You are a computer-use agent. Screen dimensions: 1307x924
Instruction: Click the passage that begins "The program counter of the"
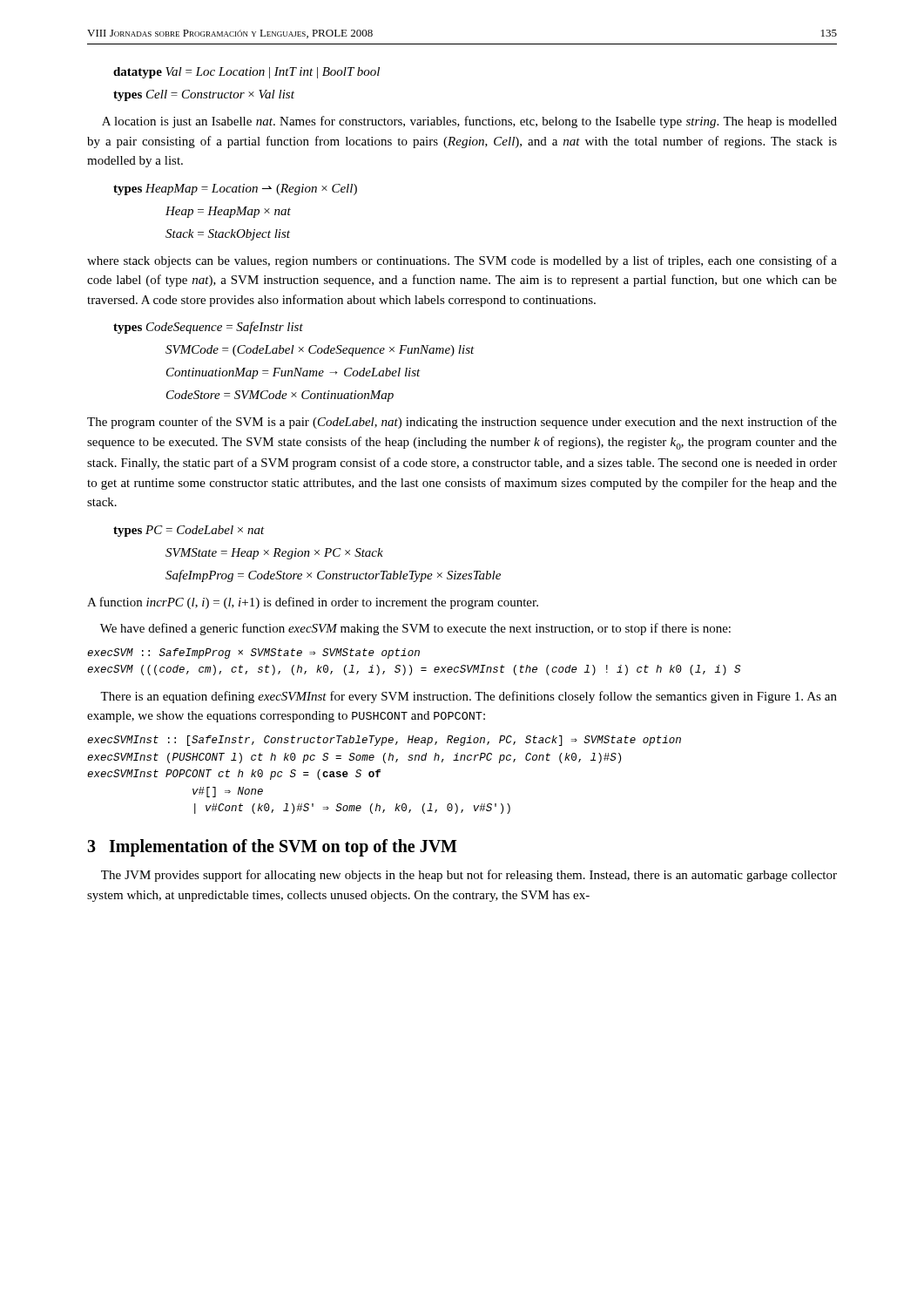point(462,462)
